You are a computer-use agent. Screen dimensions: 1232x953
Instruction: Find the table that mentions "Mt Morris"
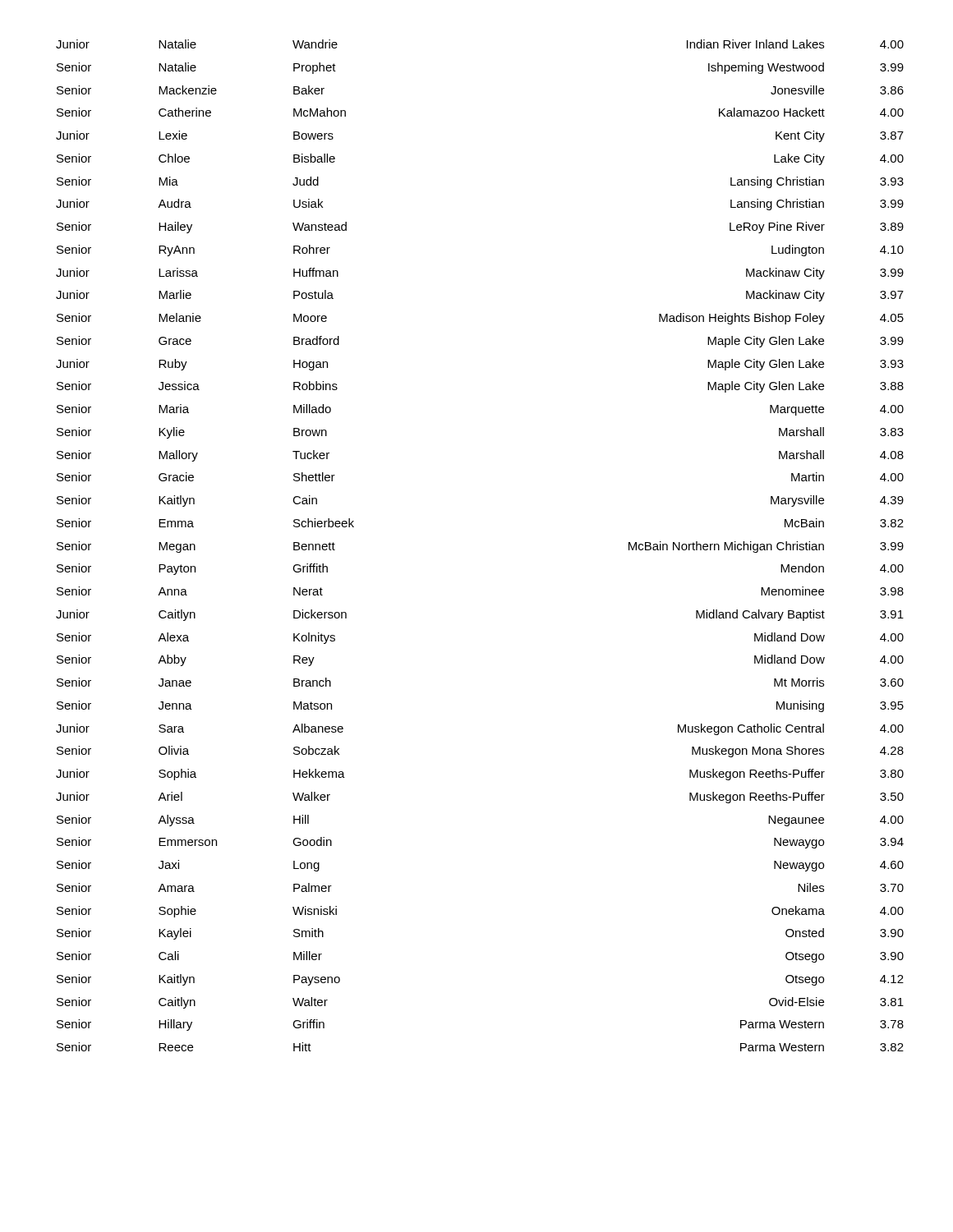point(476,546)
